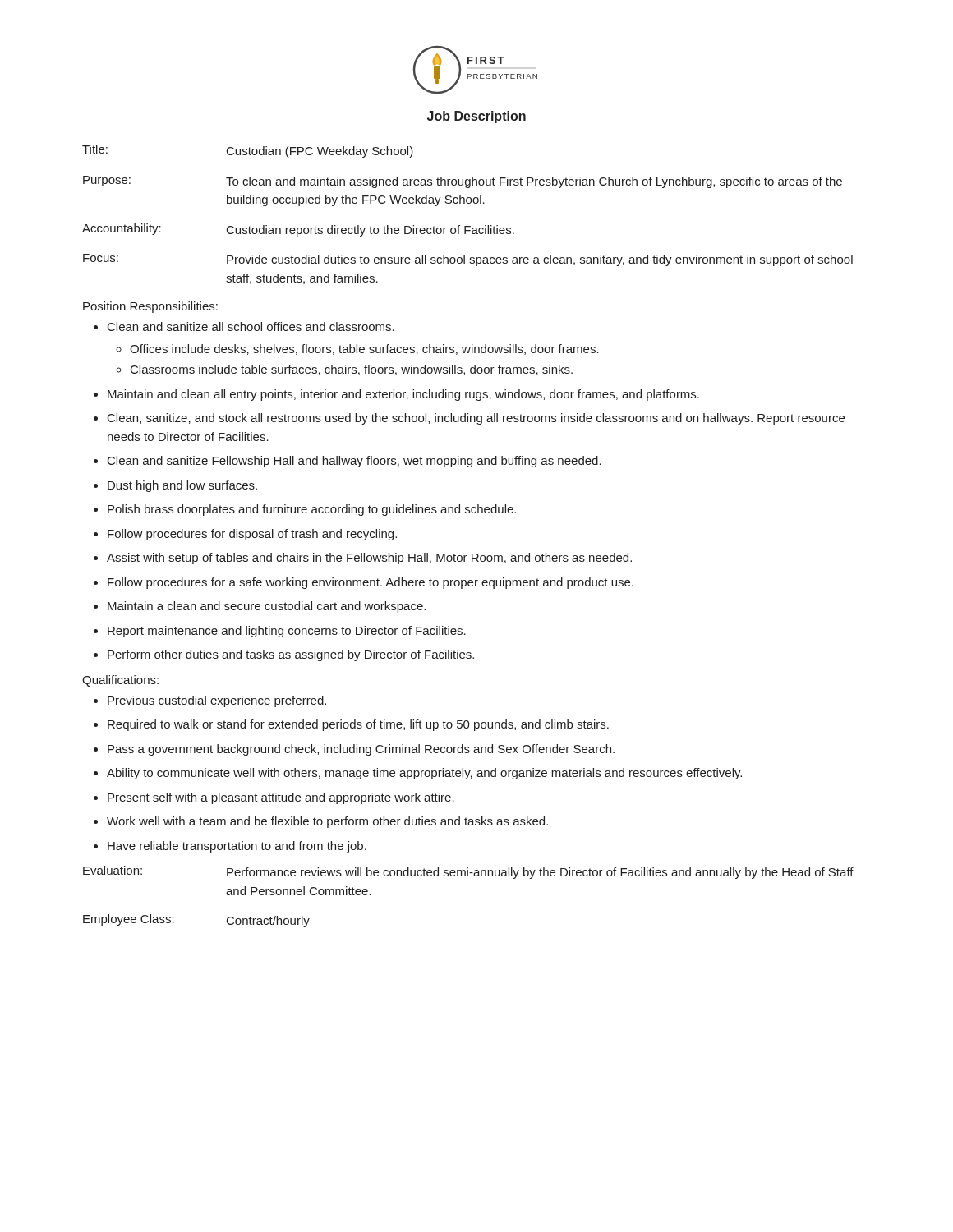Find the region starting "Classrooms include table surfaces, chairs, floors, windowsills,"
Viewport: 953px width, 1232px height.
(352, 369)
